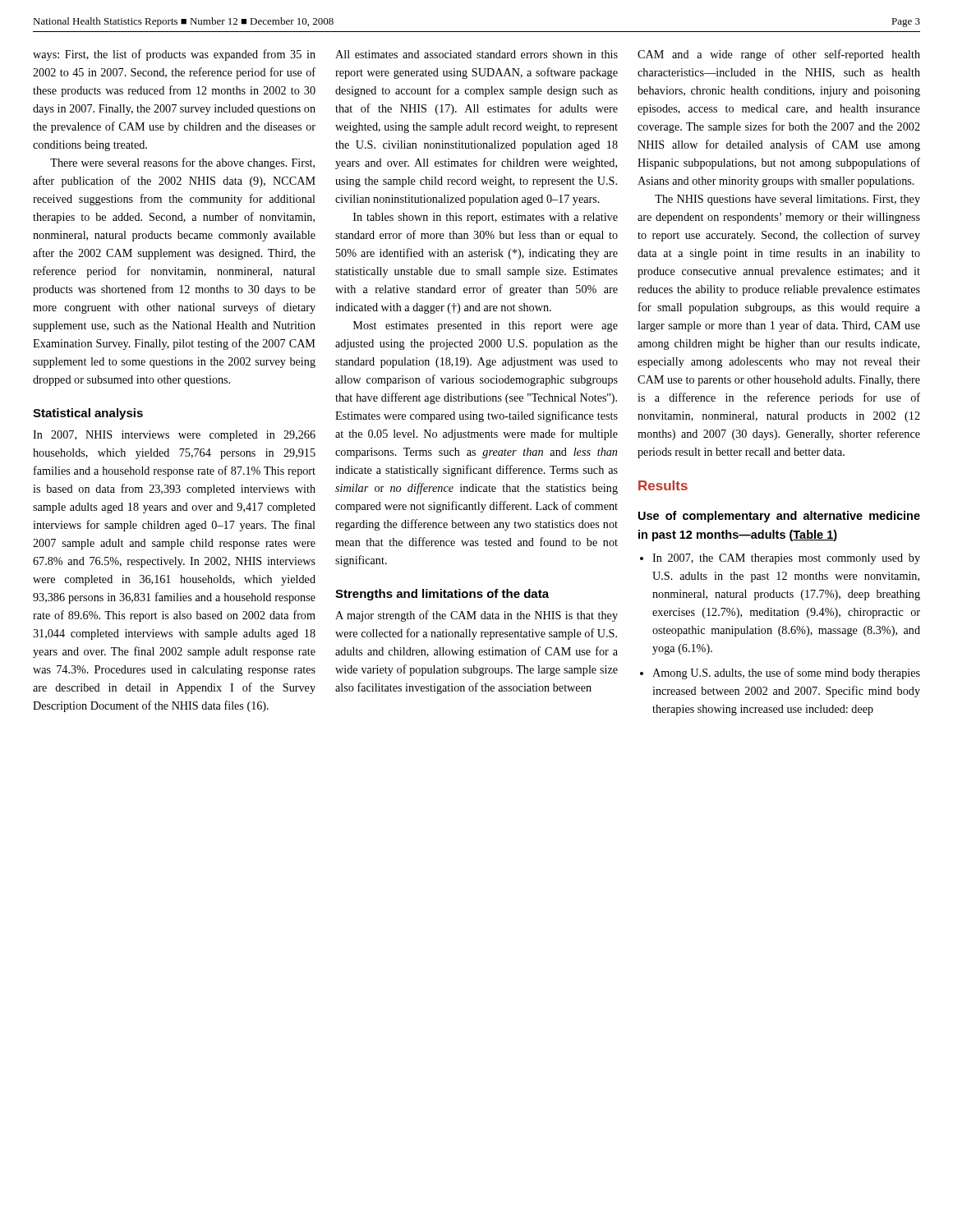
Task: Where is the section header that starts "Strengths and limitations"?
Action: pos(442,593)
